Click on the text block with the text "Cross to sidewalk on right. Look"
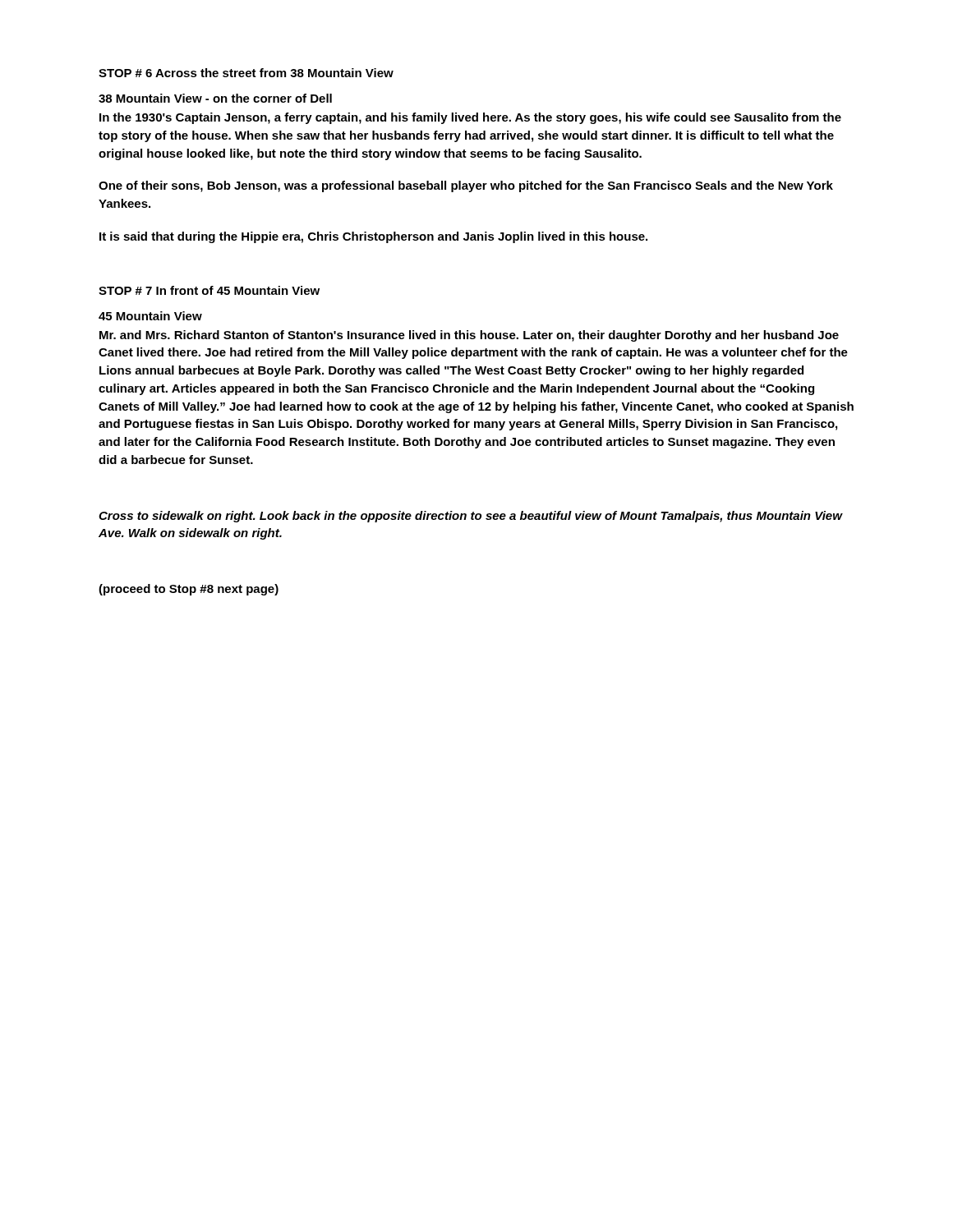 (476, 524)
